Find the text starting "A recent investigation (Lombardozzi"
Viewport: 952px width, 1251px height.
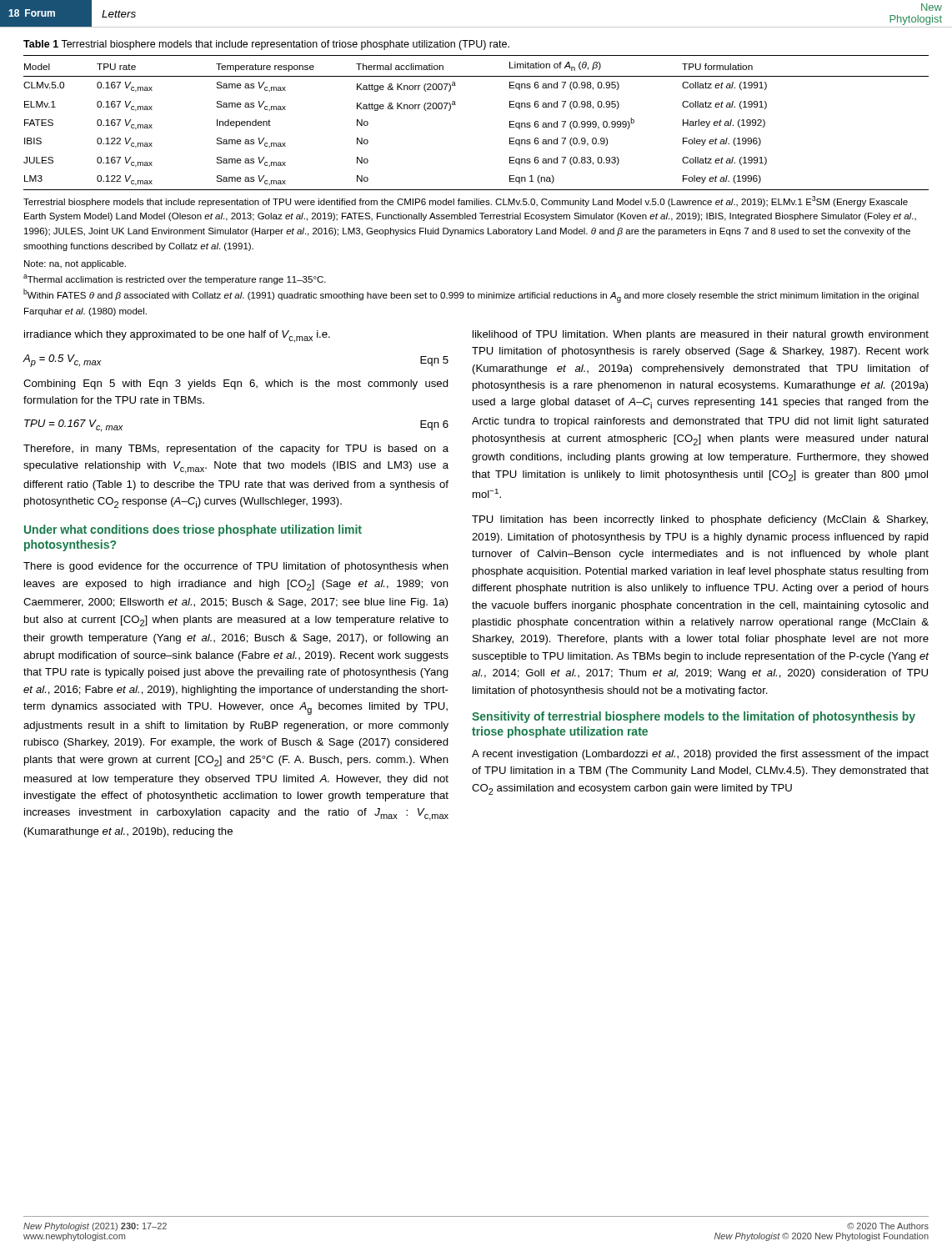pyautogui.click(x=700, y=772)
